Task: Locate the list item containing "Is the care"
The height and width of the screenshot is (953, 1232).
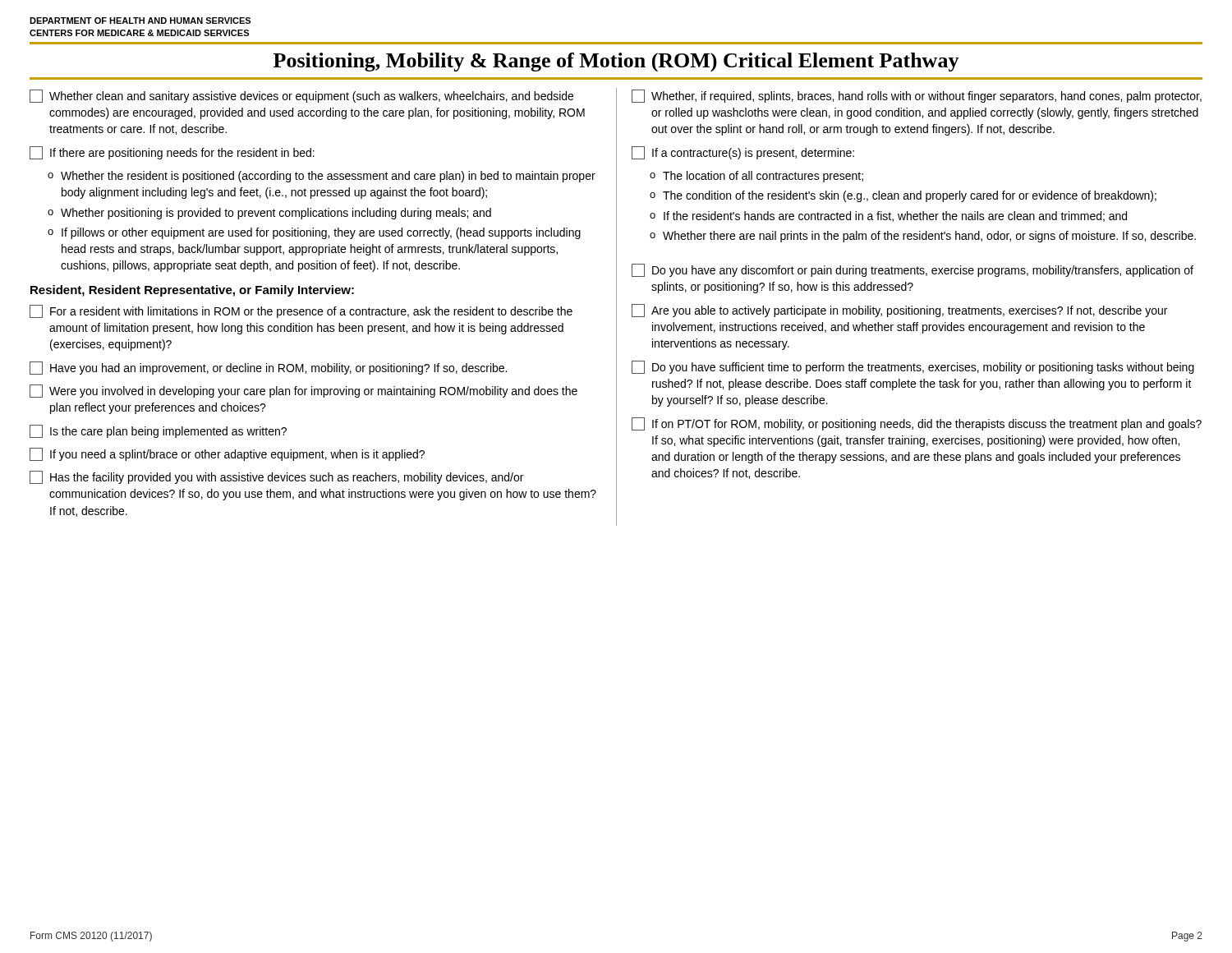Action: 158,431
